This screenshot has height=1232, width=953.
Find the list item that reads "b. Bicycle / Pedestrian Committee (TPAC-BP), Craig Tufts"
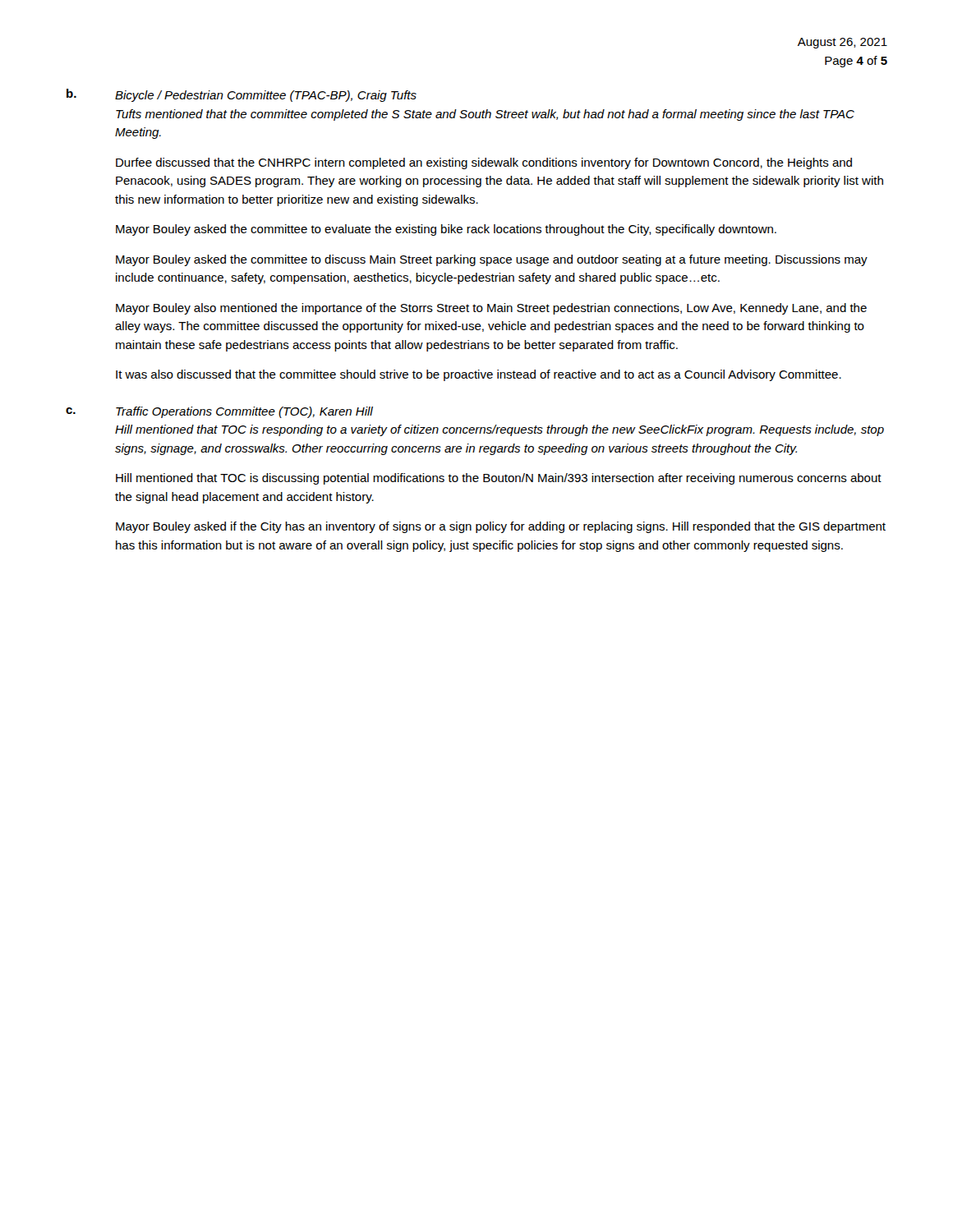click(476, 235)
